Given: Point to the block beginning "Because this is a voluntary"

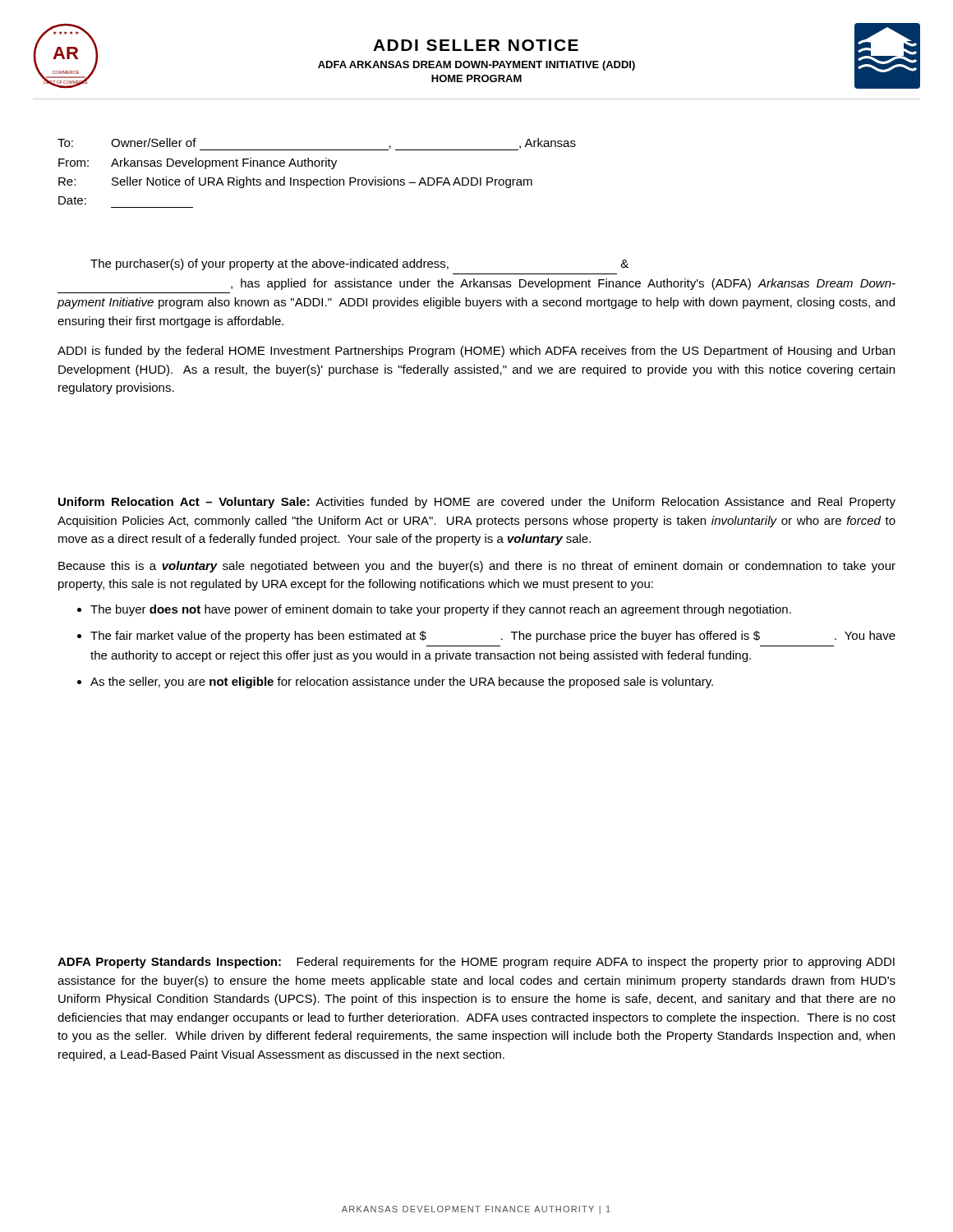Looking at the screenshot, I should coord(476,574).
